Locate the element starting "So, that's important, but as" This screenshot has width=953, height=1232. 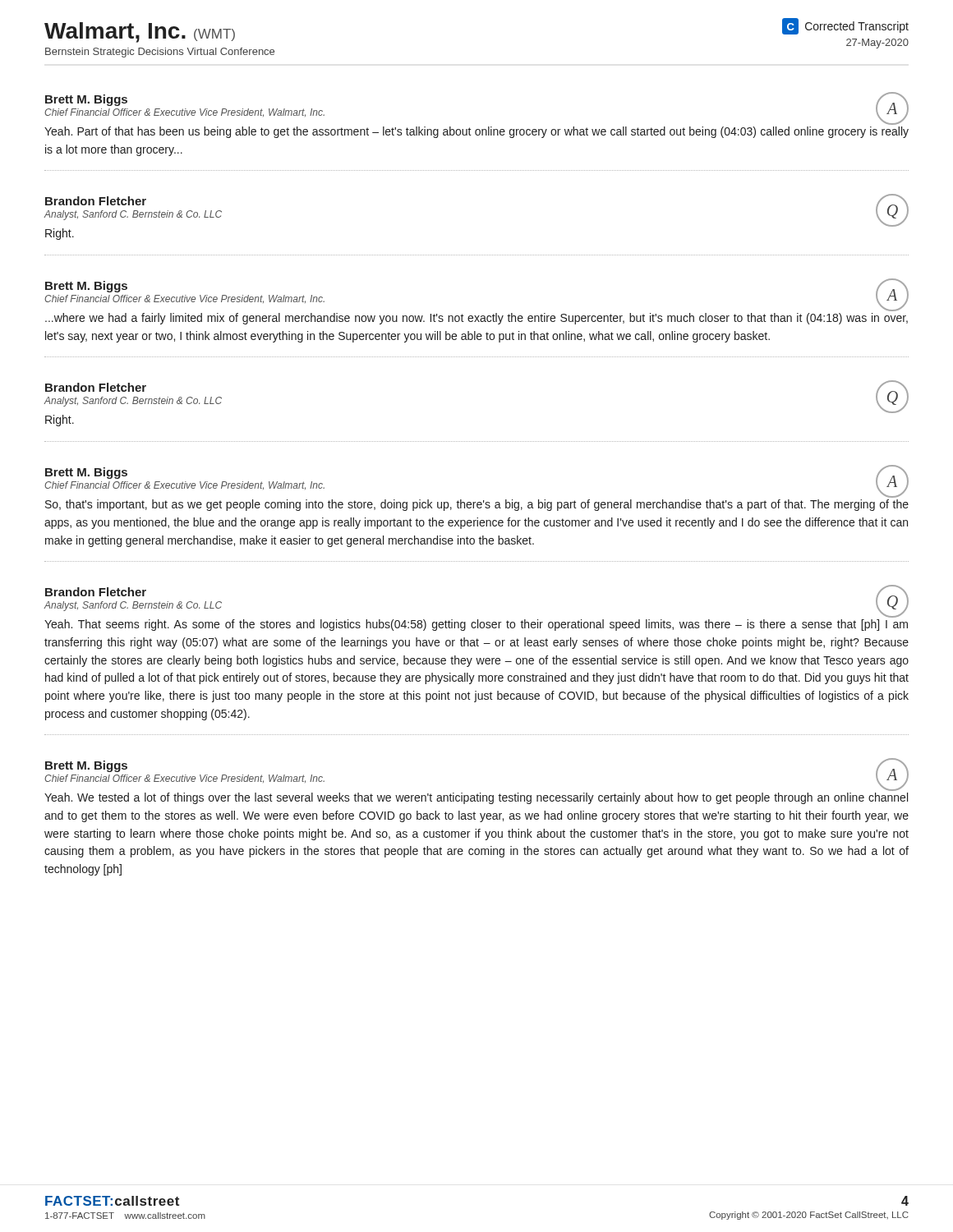point(476,523)
